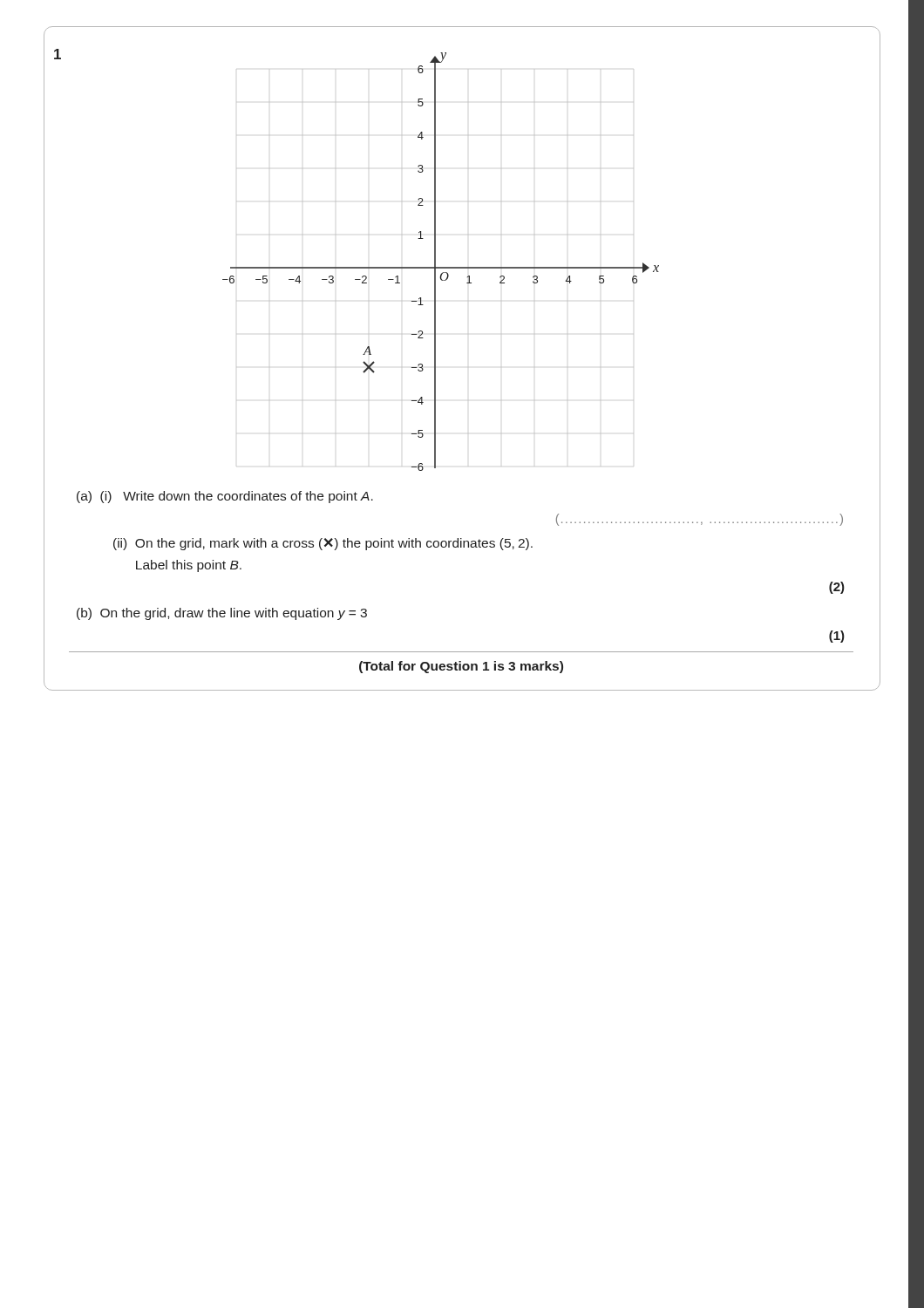Find the text containing "(..............................., .............................)"

point(700,518)
